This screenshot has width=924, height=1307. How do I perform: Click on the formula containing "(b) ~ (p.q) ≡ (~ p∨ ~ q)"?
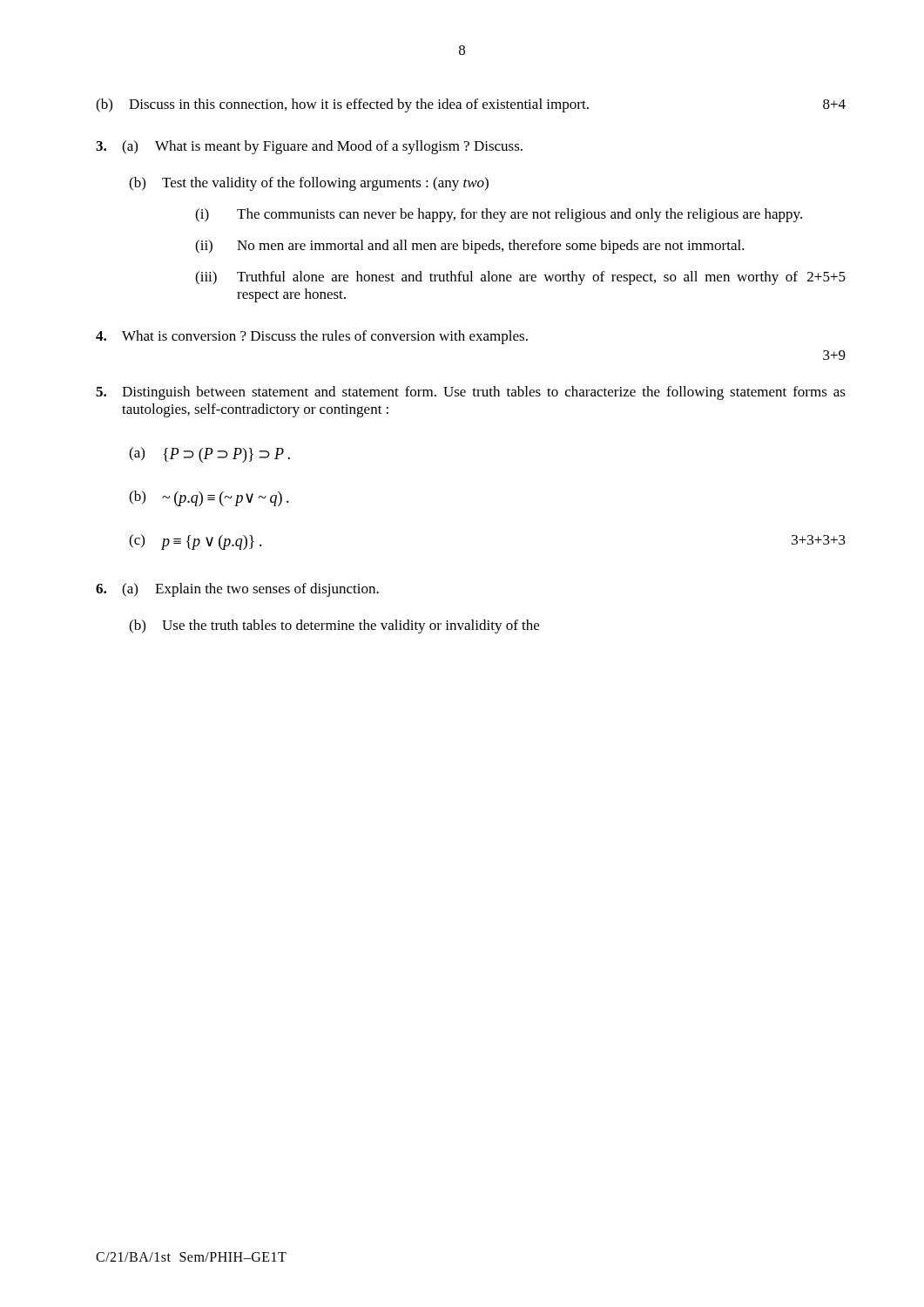click(209, 498)
